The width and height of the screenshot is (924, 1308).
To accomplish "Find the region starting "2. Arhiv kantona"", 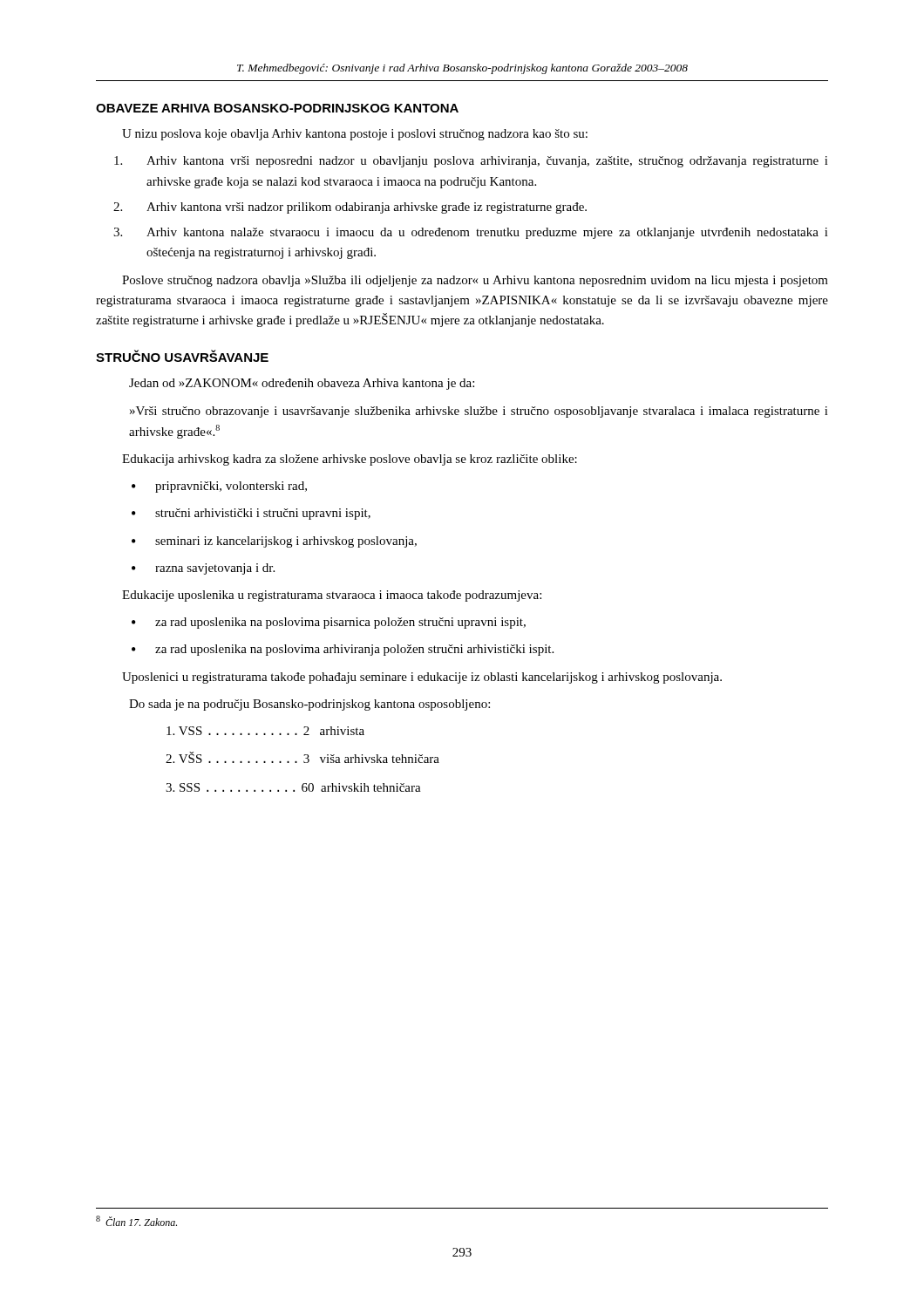I will click(471, 207).
